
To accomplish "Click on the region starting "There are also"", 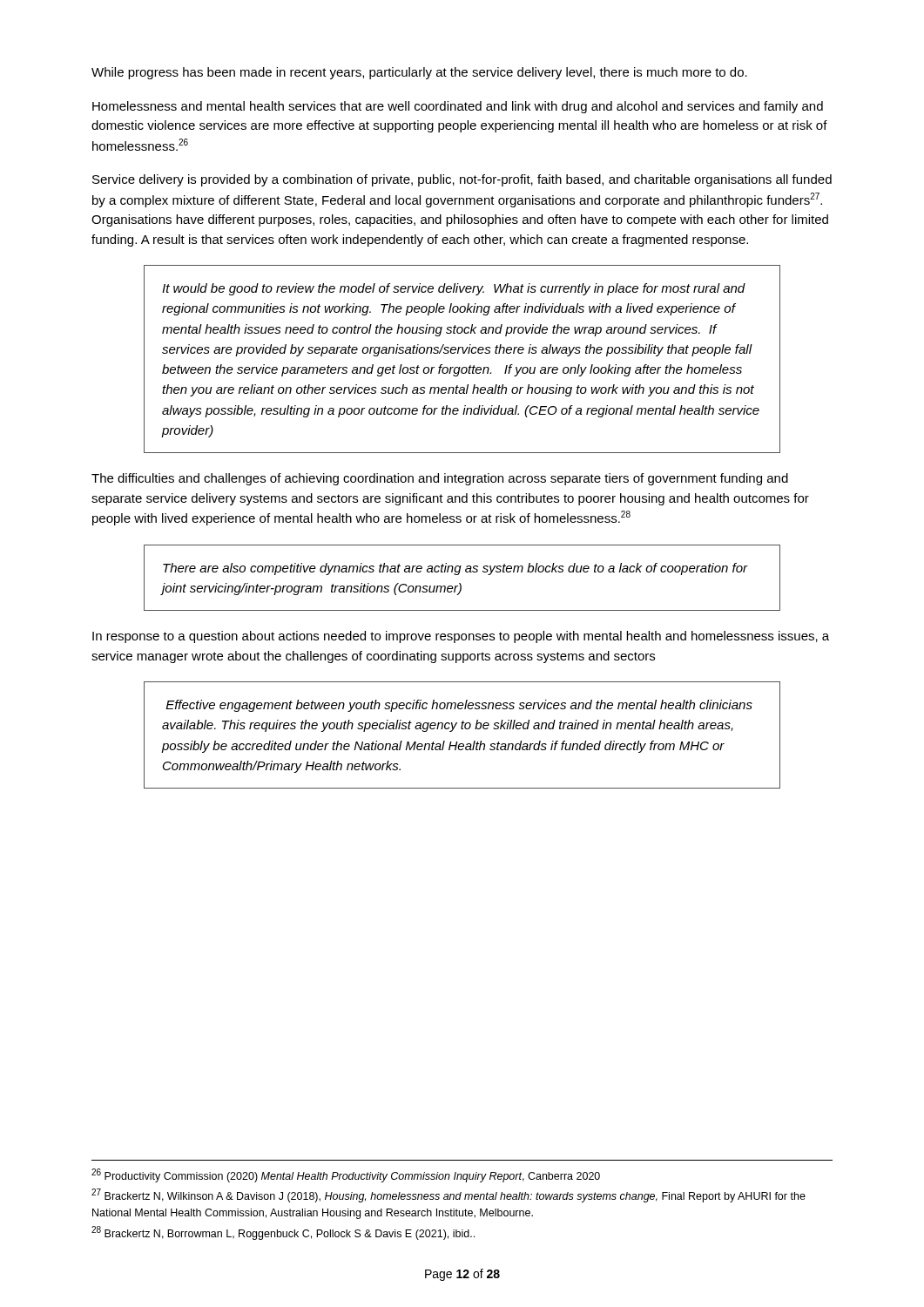I will pyautogui.click(x=455, y=577).
